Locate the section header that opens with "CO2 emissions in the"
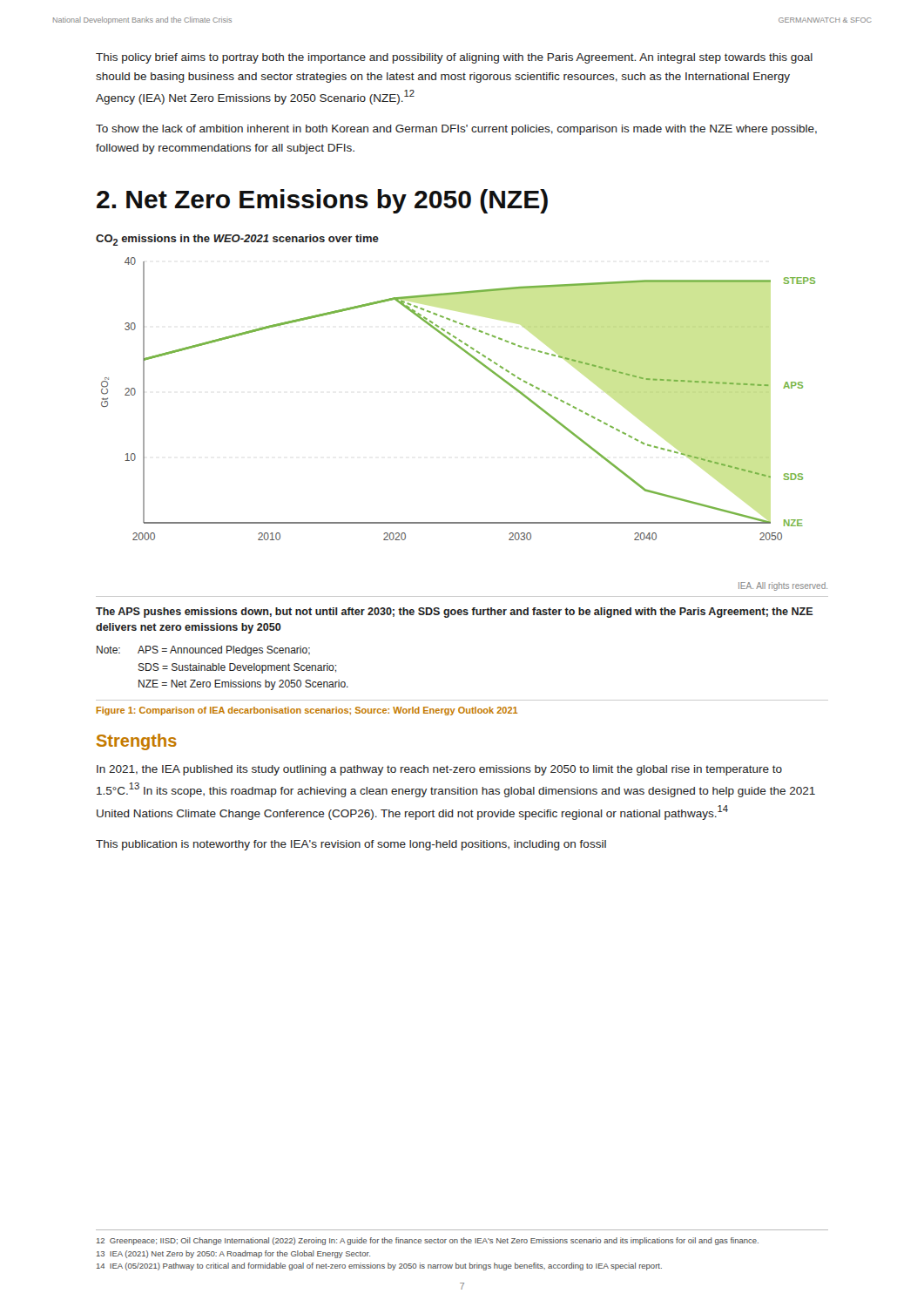The image size is (924, 1307). [x=237, y=240]
